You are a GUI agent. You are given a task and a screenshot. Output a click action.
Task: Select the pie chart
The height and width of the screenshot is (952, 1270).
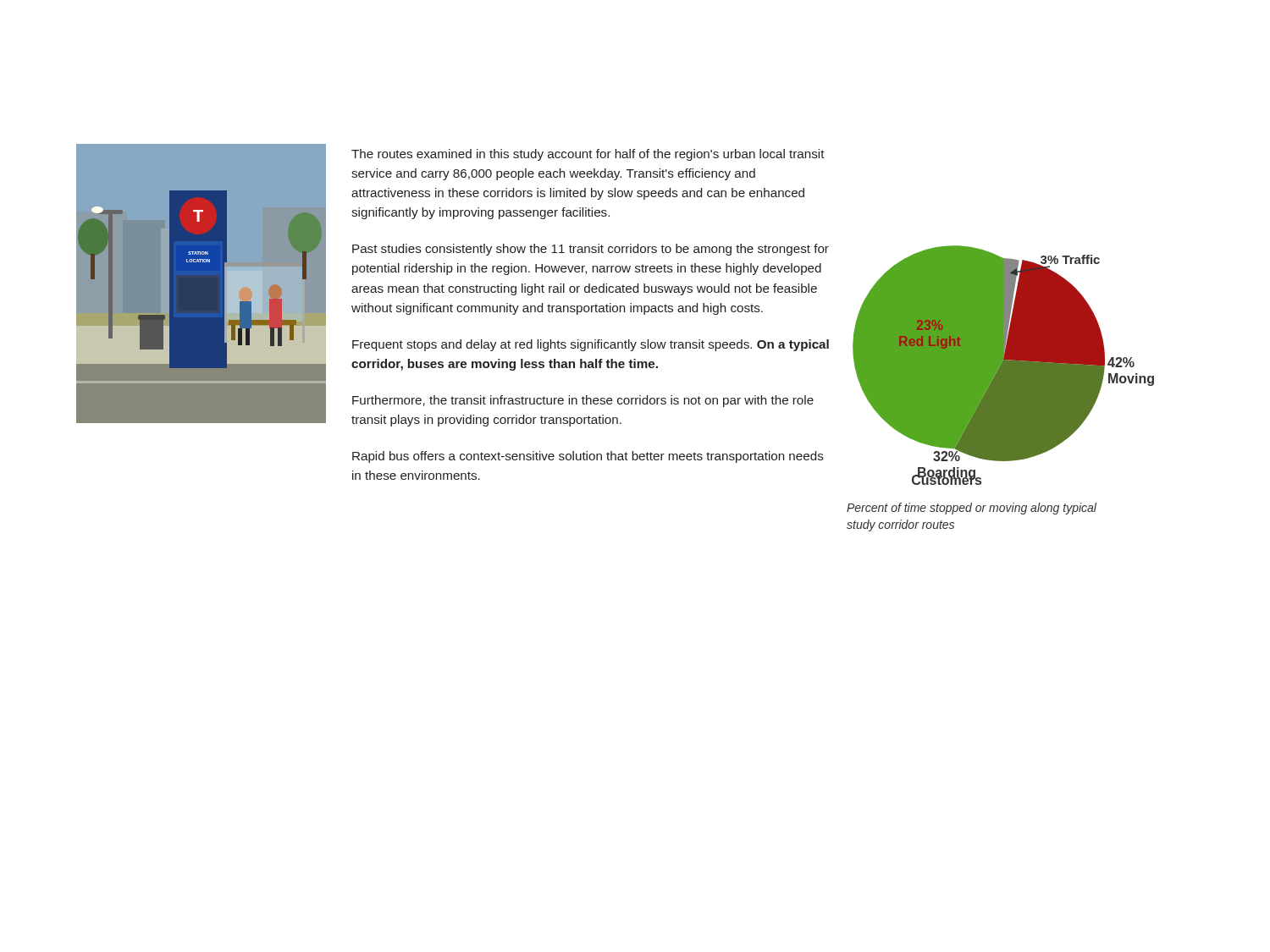(x=1008, y=352)
